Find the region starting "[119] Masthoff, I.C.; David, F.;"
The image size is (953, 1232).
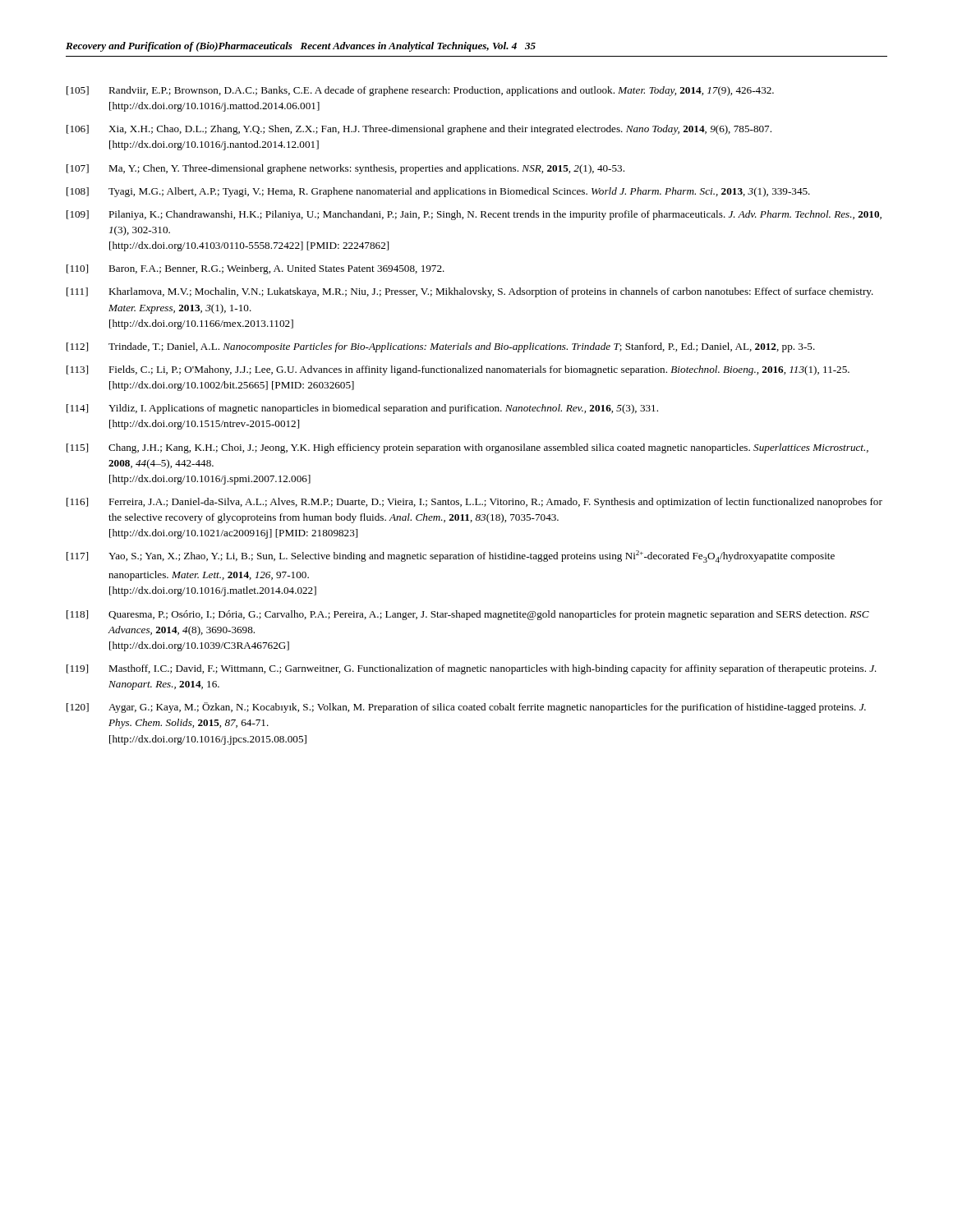476,676
